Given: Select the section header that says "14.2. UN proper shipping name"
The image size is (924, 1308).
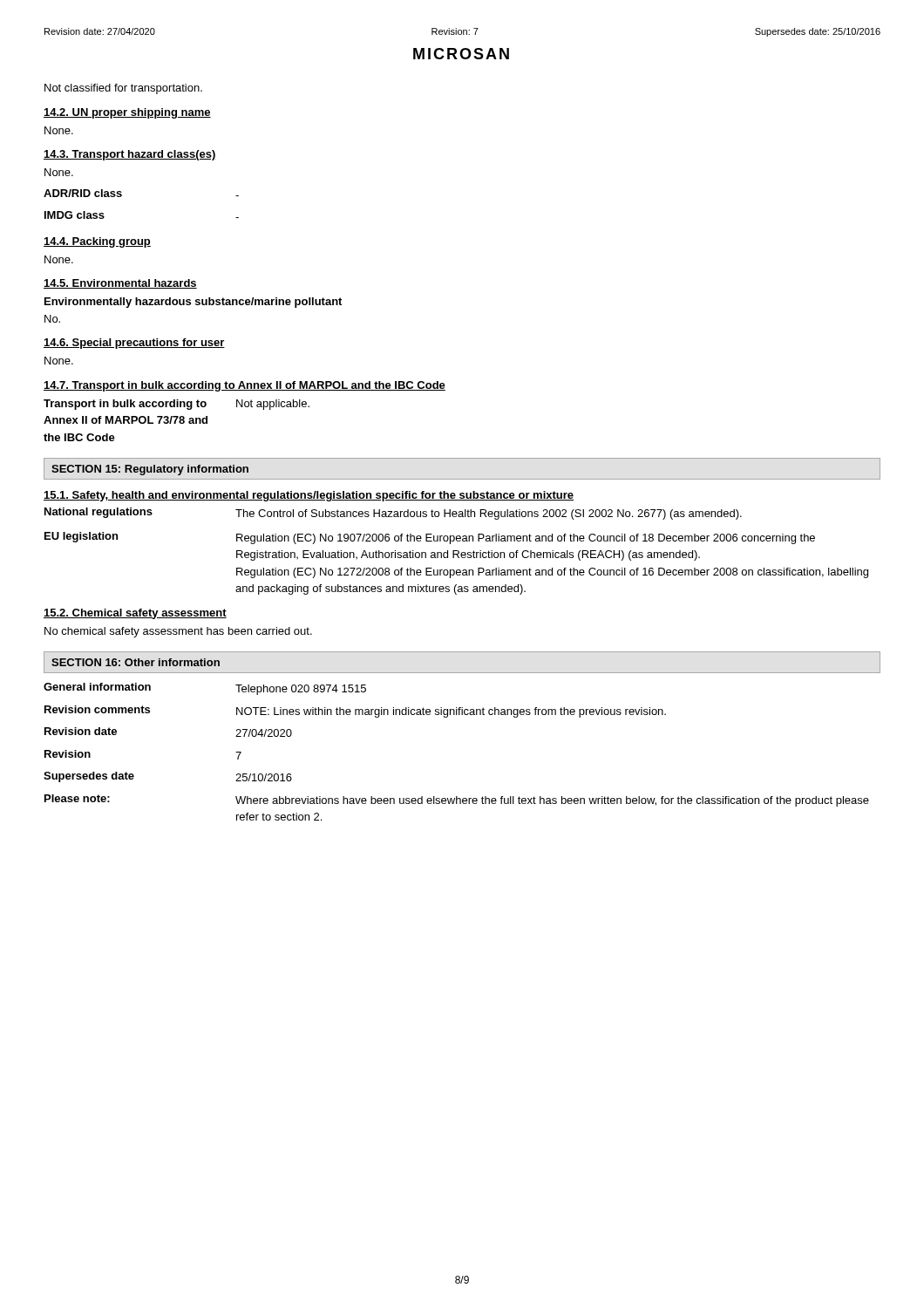Looking at the screenshot, I should (x=127, y=112).
